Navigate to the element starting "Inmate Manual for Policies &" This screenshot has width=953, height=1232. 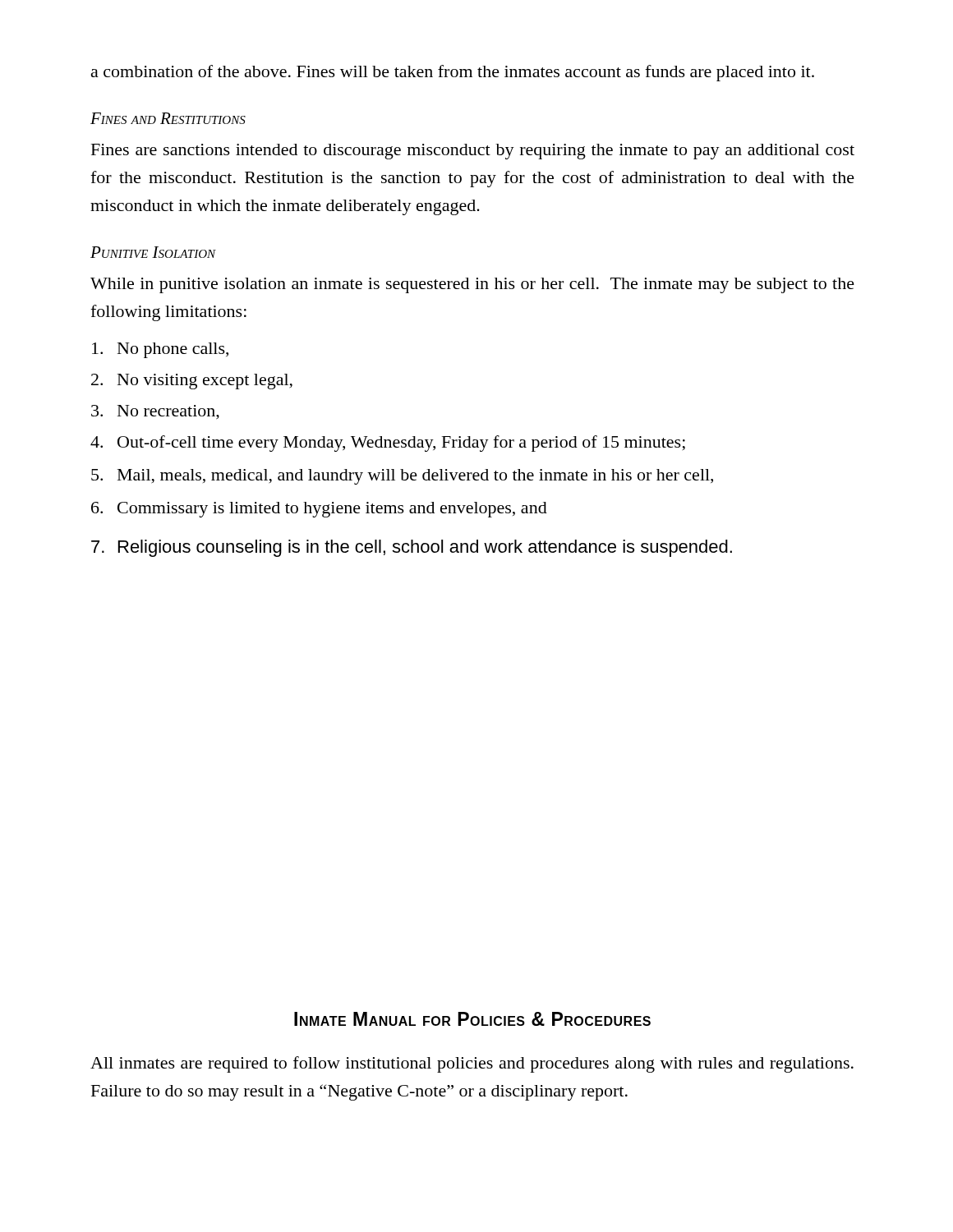point(472,1019)
